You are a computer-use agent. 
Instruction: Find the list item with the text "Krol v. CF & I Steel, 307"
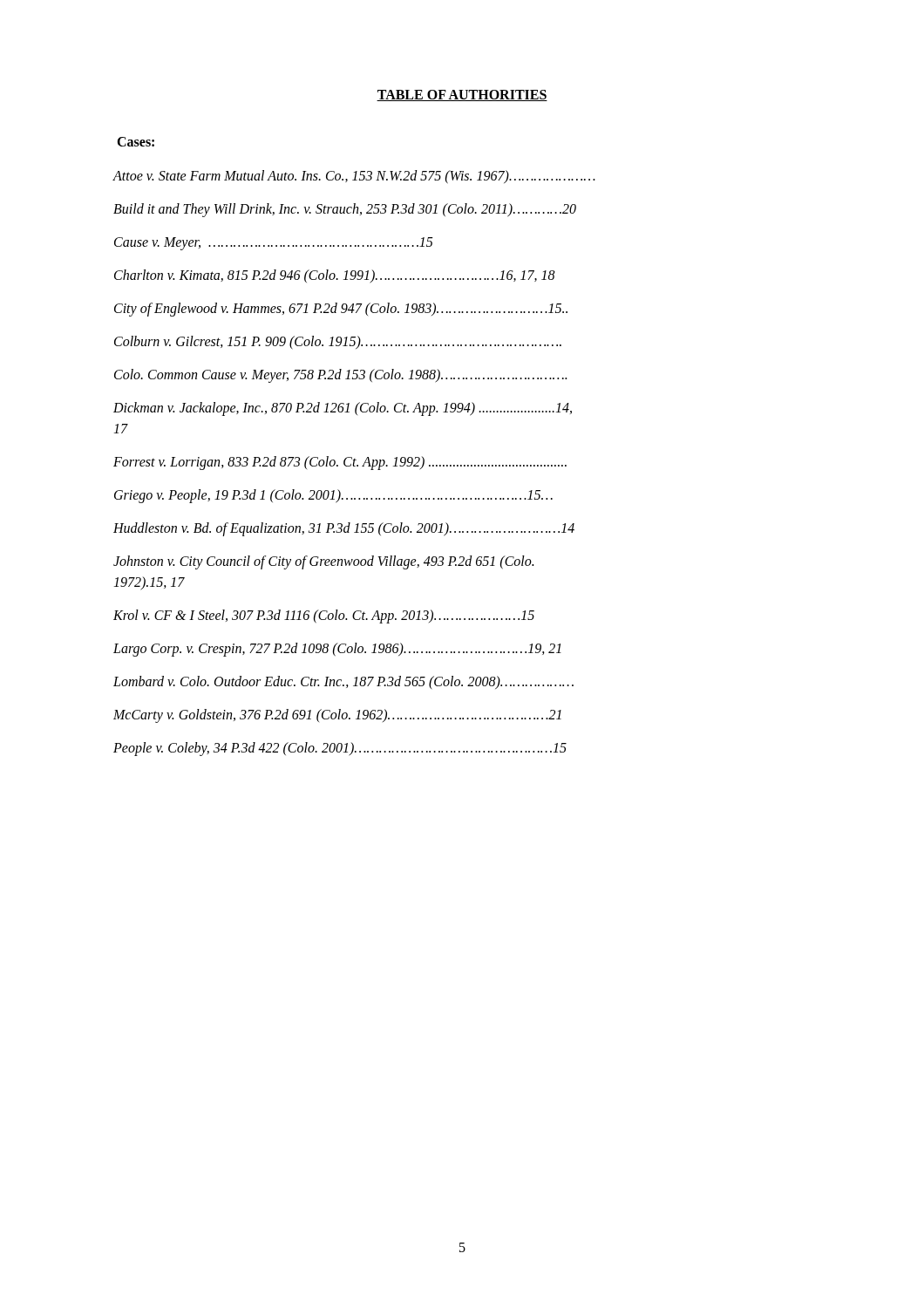click(324, 615)
